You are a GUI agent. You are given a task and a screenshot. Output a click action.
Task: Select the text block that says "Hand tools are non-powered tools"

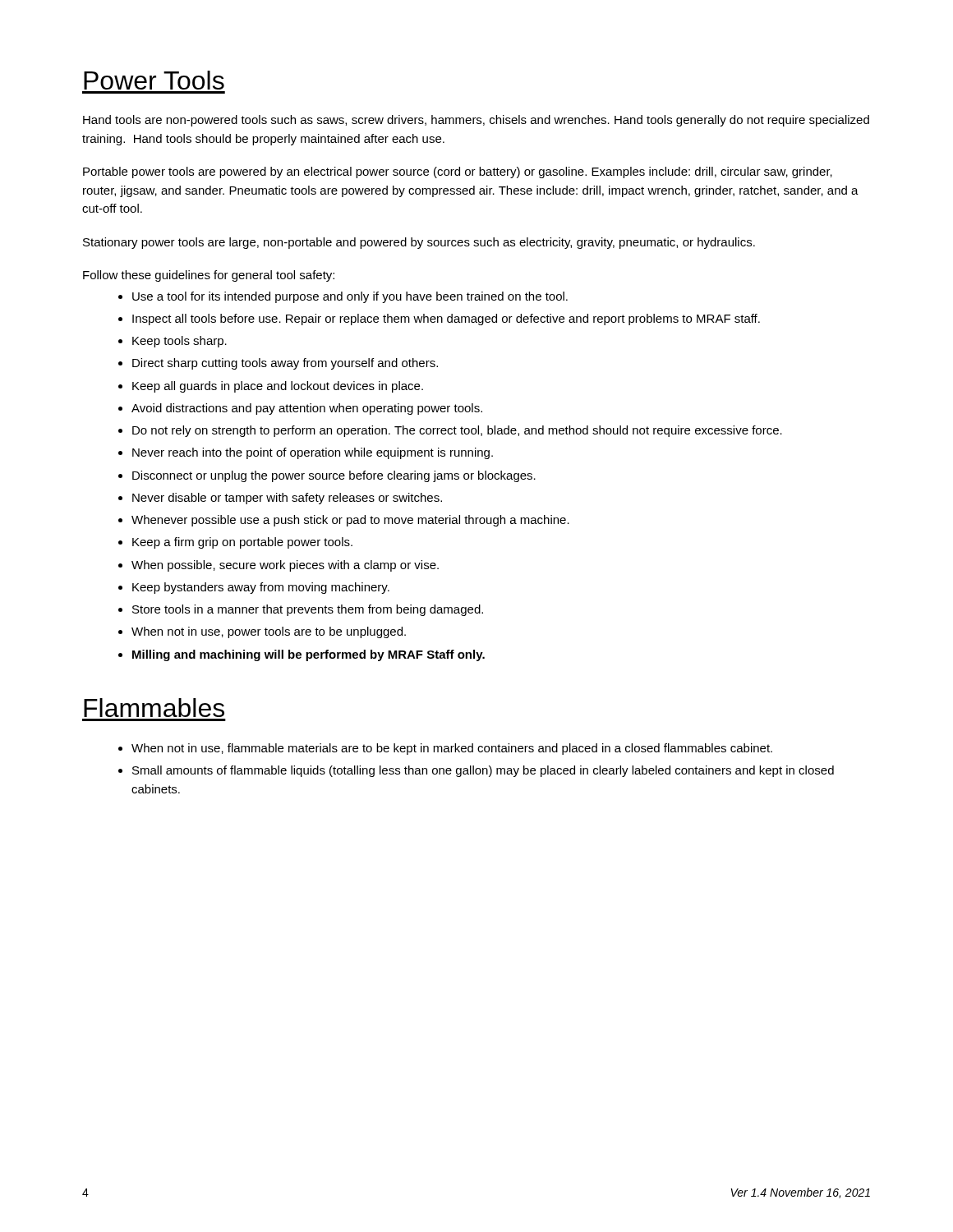[x=476, y=129]
